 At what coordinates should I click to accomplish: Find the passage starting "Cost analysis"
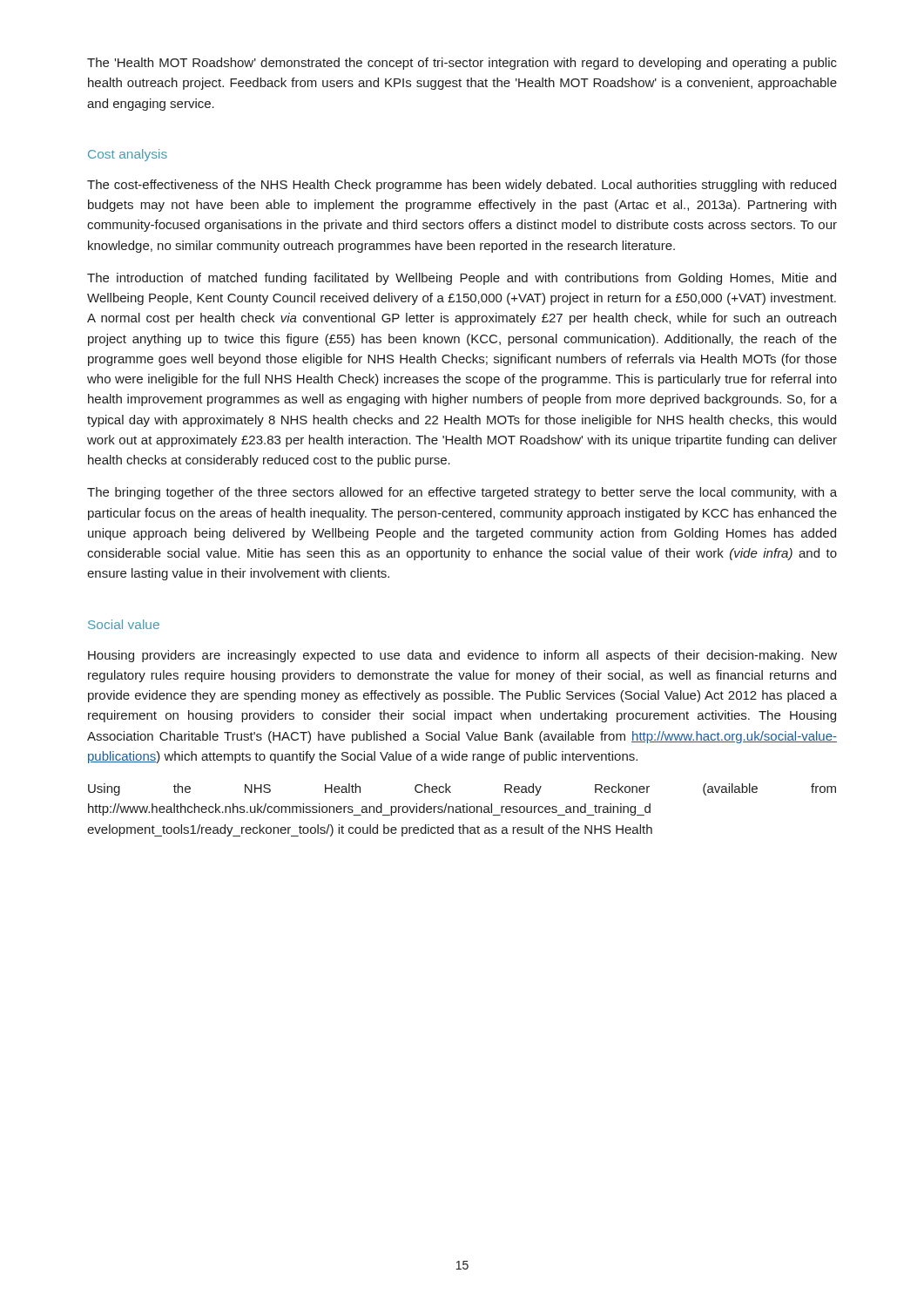click(127, 154)
